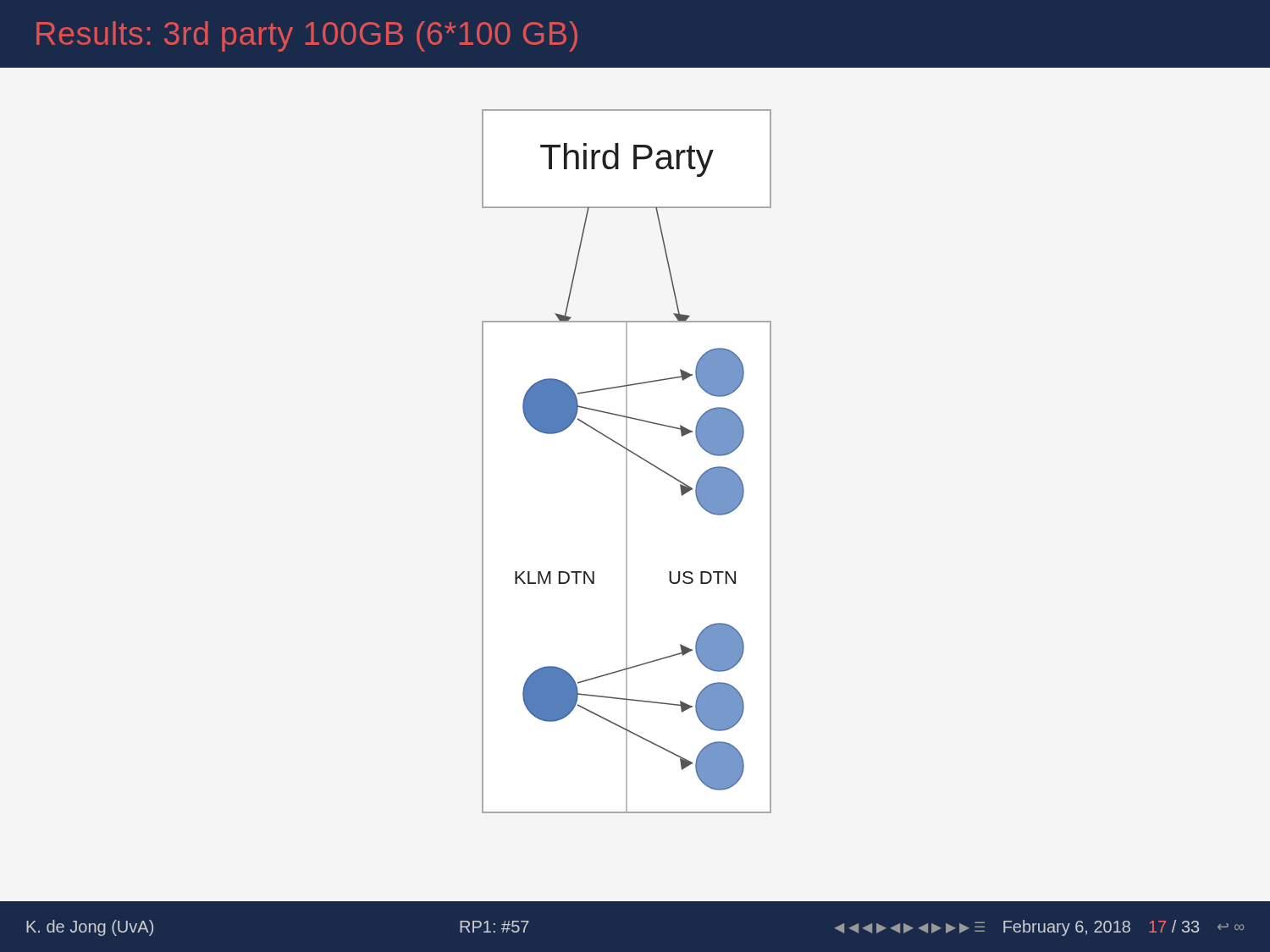
Task: Click on the network graph
Action: [x=635, y=484]
